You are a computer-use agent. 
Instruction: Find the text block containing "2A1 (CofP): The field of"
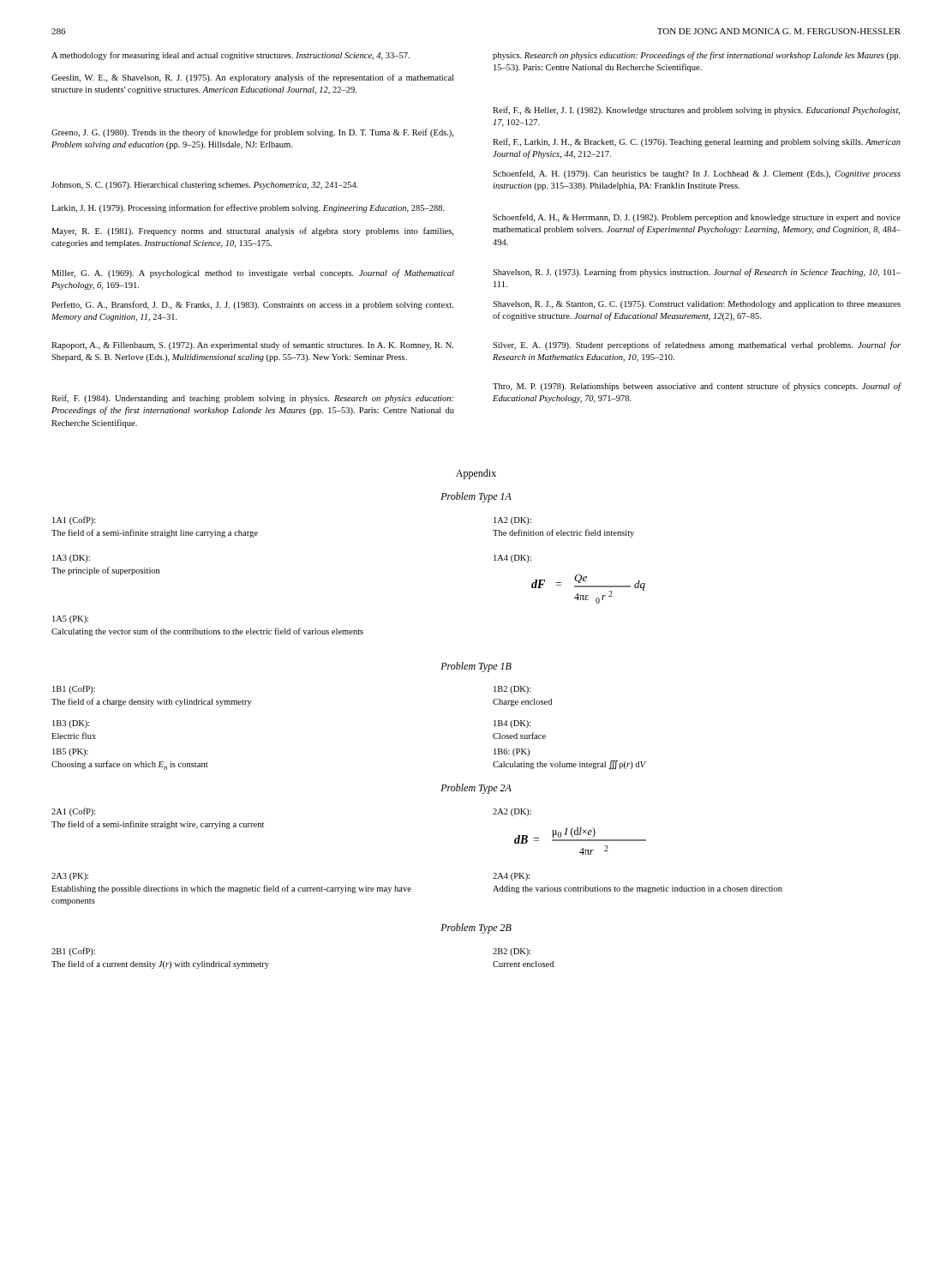tap(158, 818)
